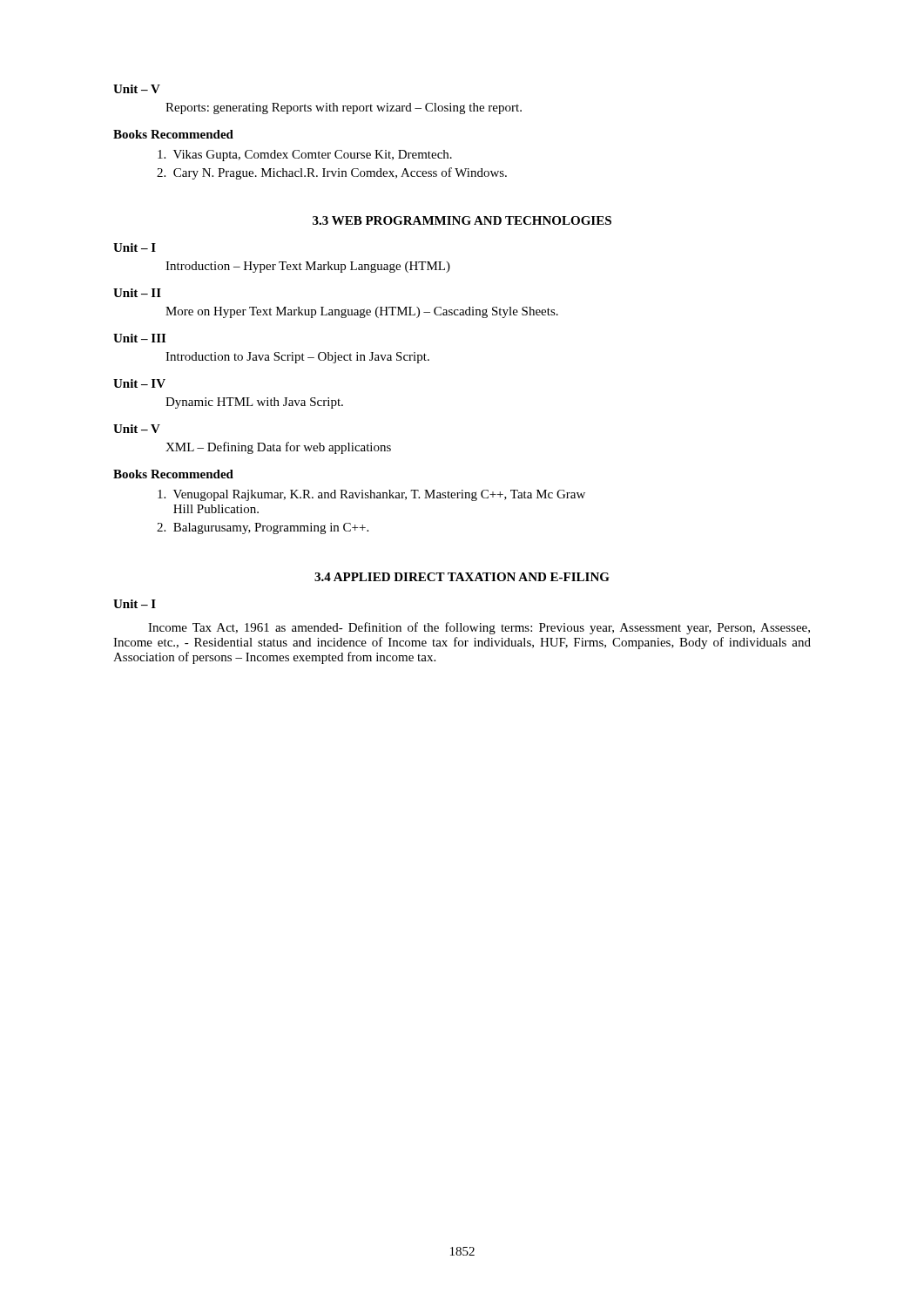Viewport: 924px width, 1307px height.
Task: Navigate to the region starting "2. Cary N. Prague. Michacl.R. Irvin Comdex,"
Action: click(x=332, y=173)
